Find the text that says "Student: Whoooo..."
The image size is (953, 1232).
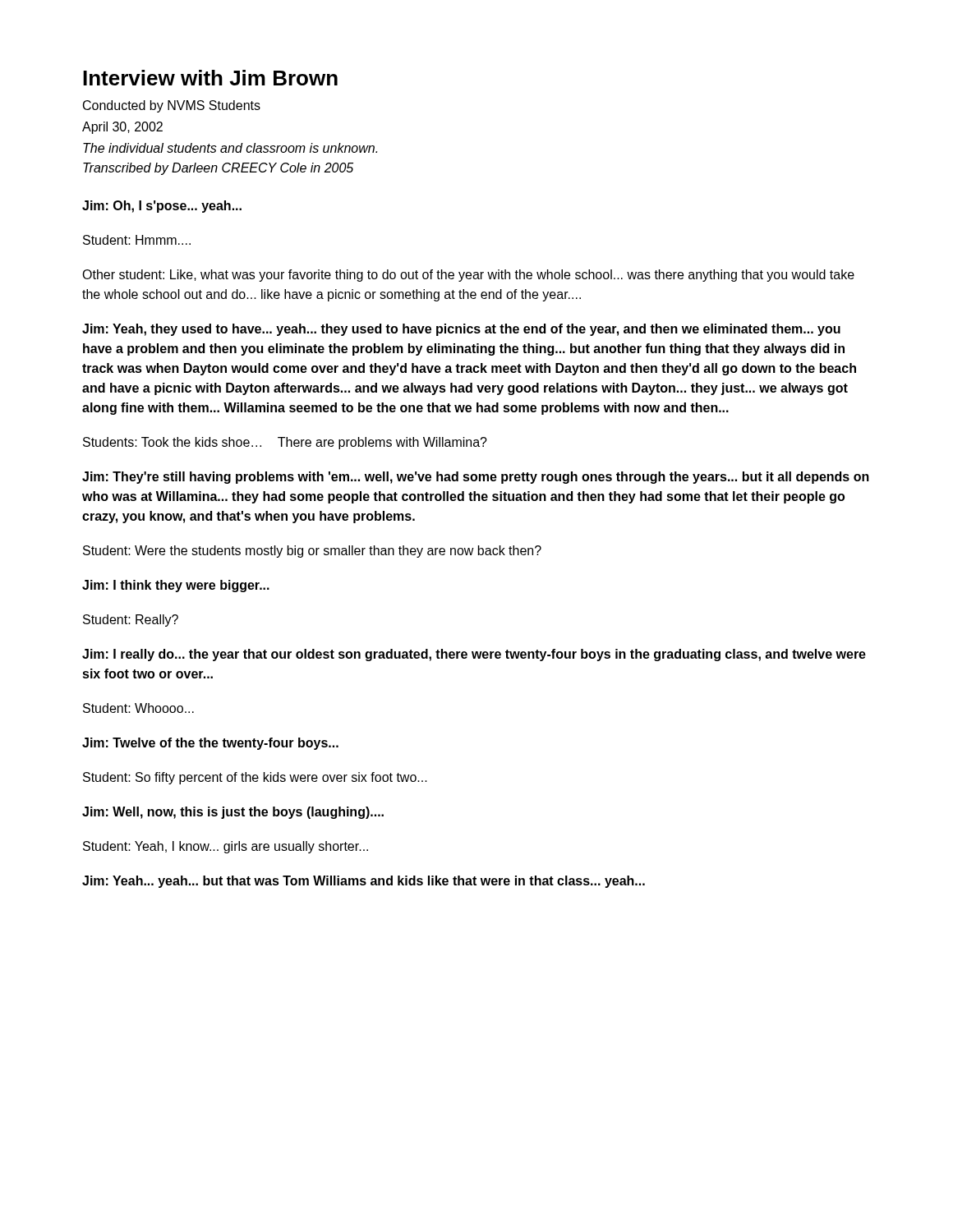(138, 708)
